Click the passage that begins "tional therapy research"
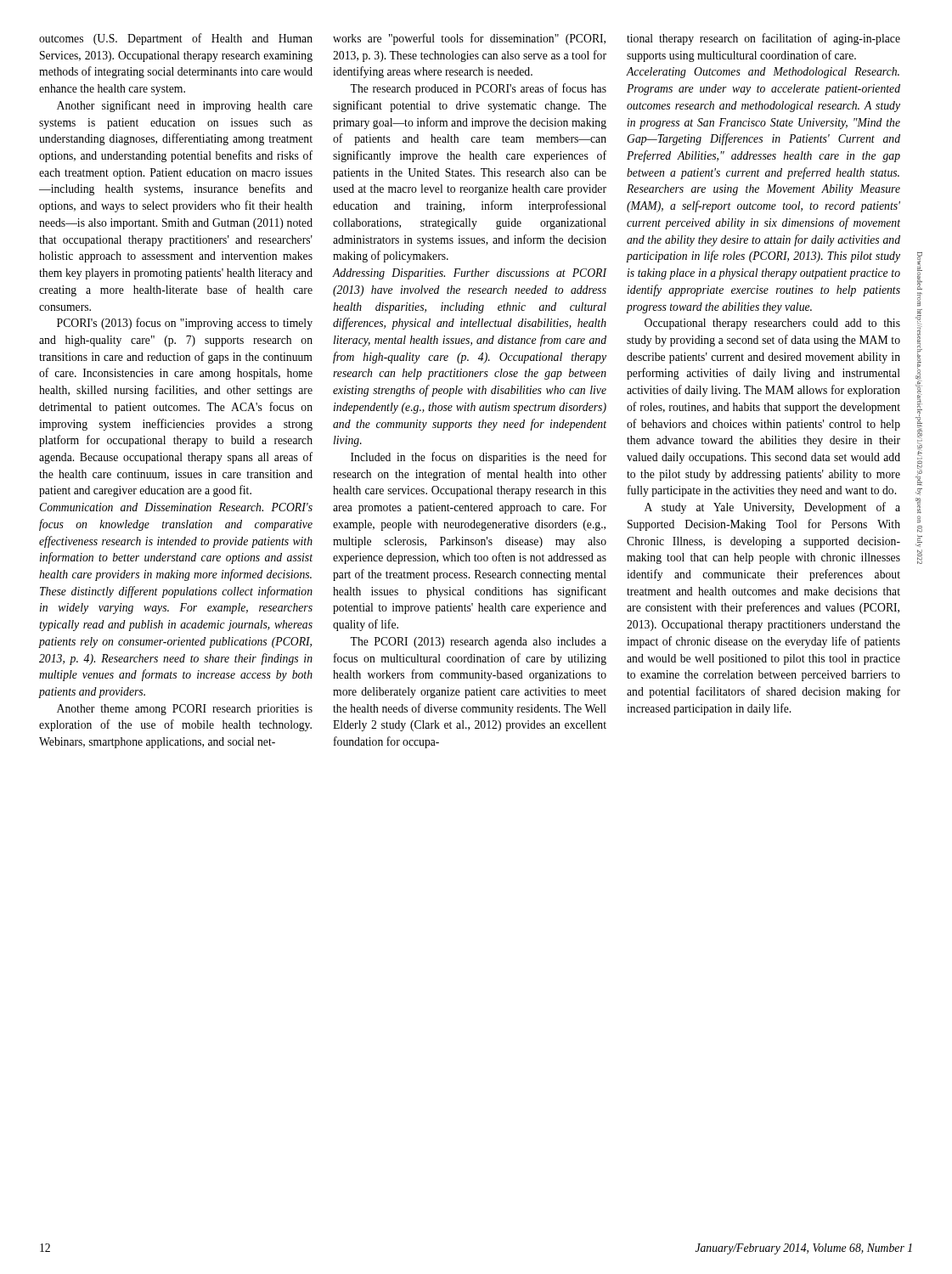Image resolution: width=952 pixels, height=1274 pixels. 763,374
